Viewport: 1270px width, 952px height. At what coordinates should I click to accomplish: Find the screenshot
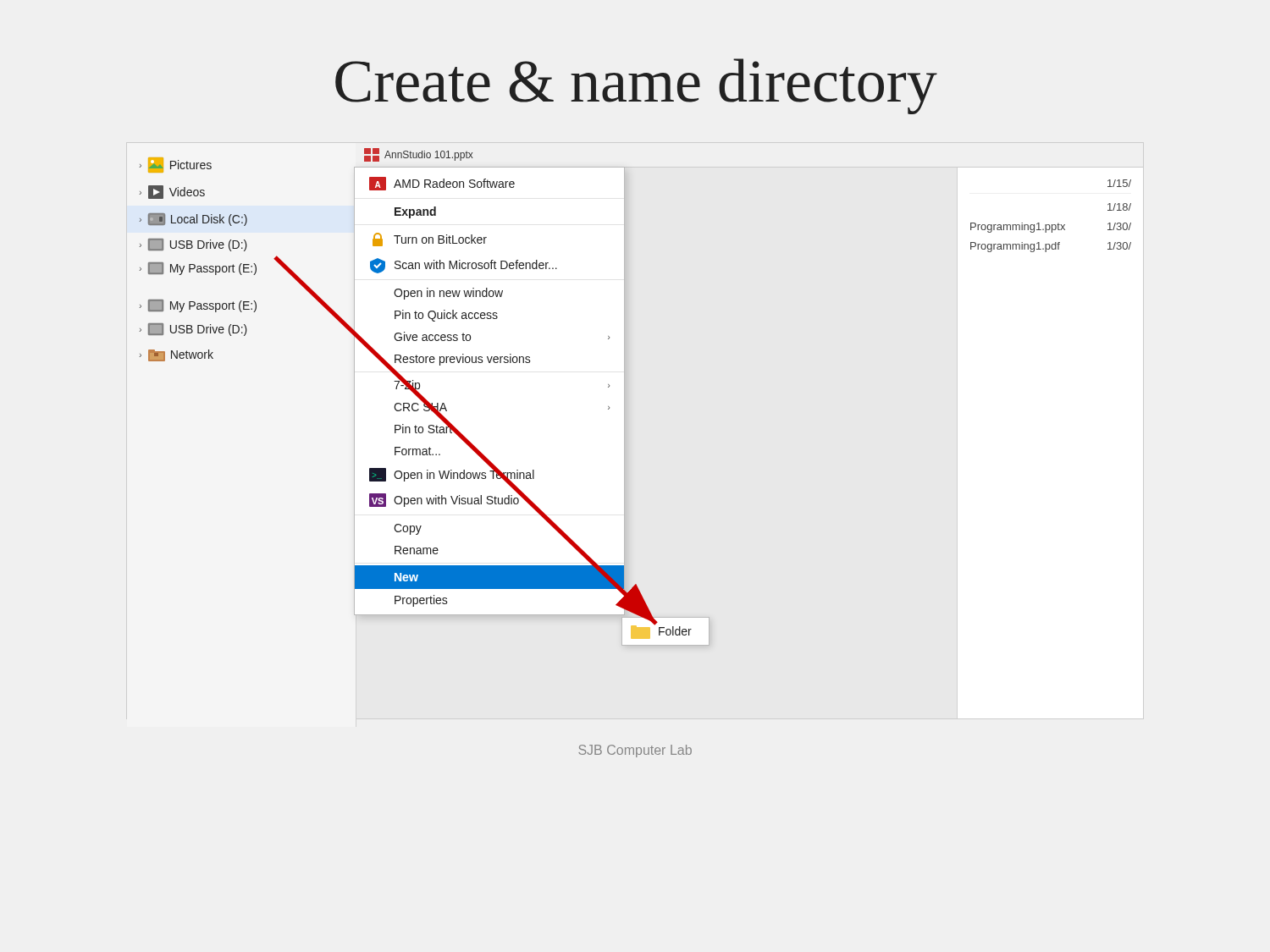click(635, 431)
